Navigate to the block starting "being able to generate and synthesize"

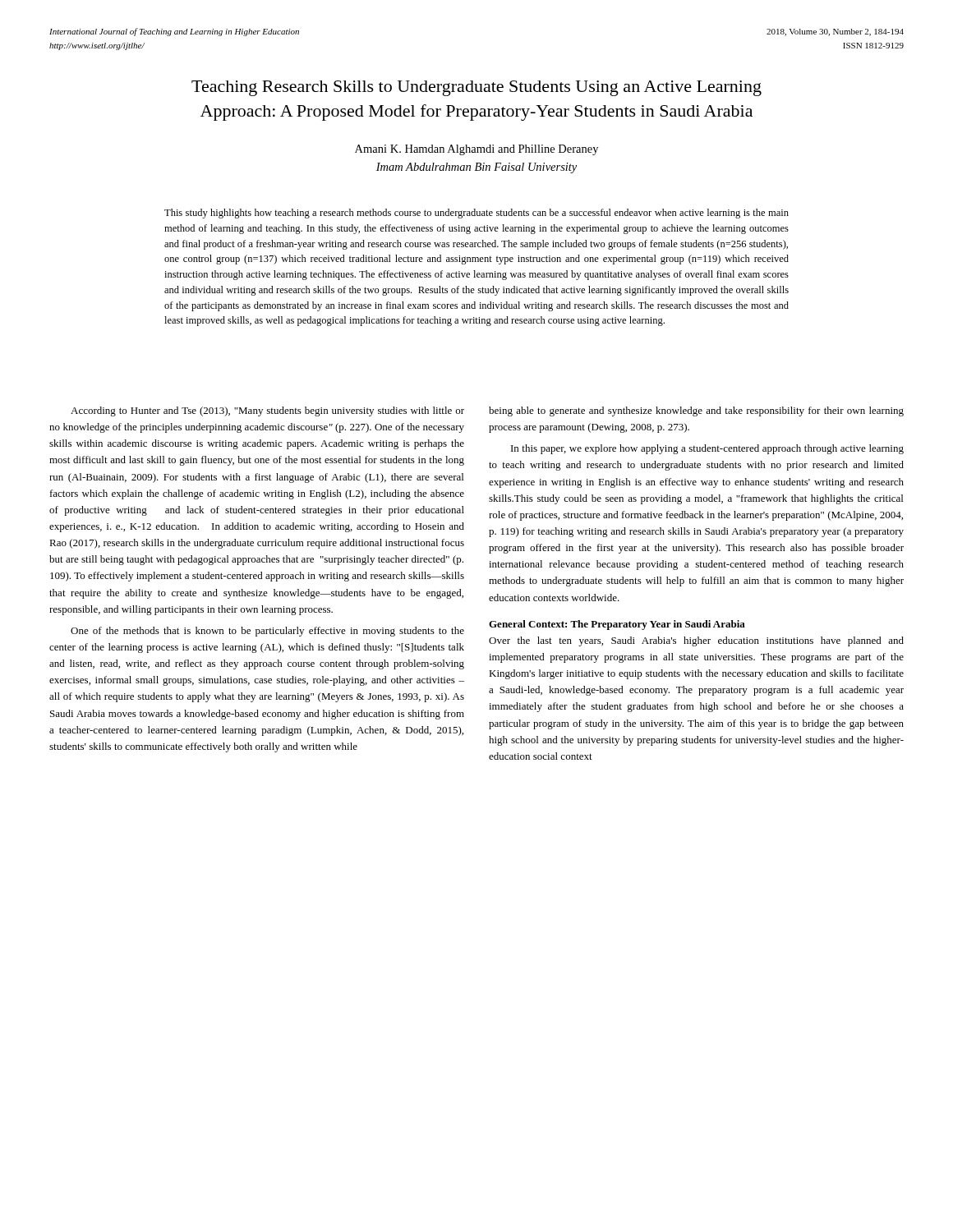click(696, 504)
